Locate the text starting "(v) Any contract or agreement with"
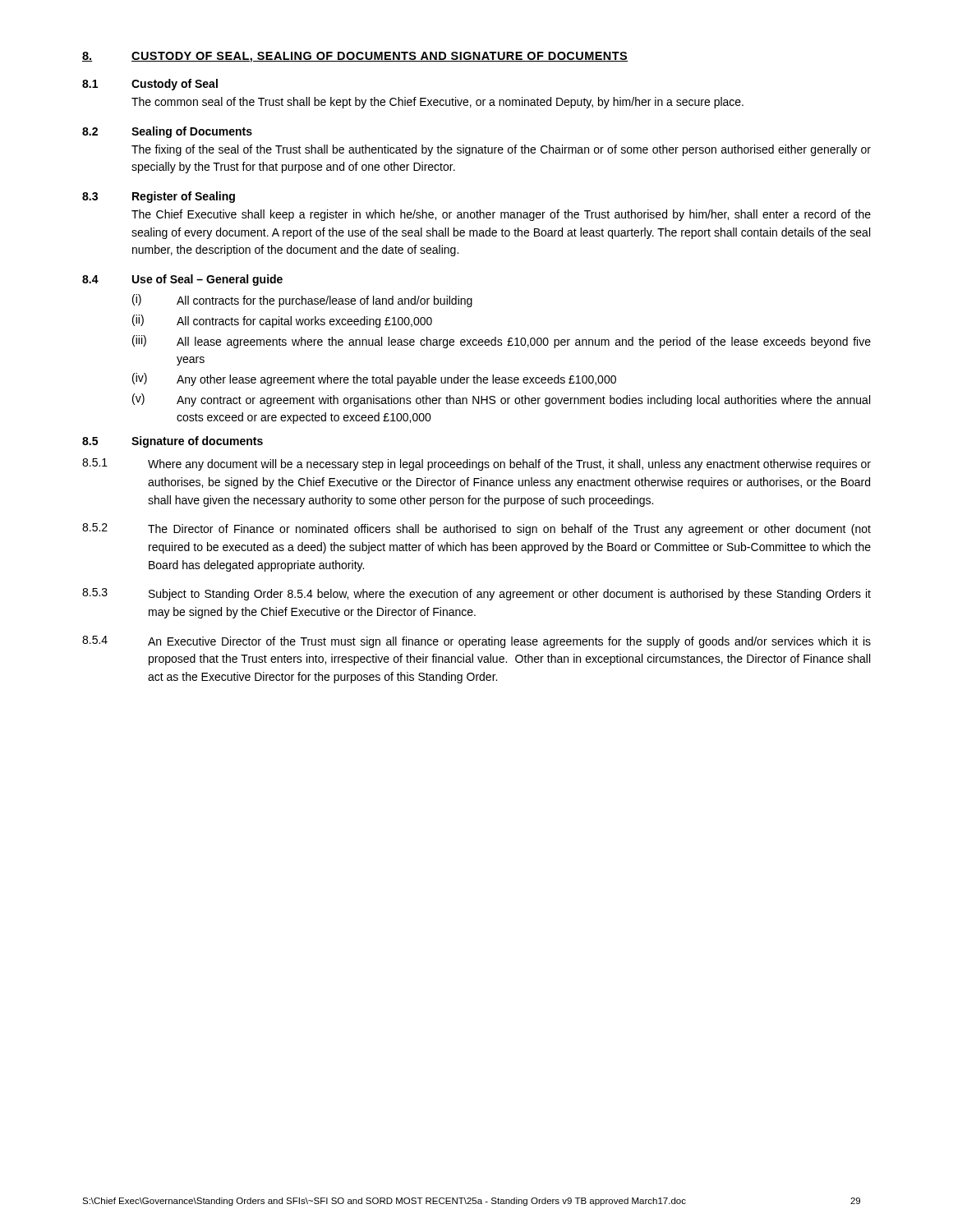Image resolution: width=953 pixels, height=1232 pixels. (501, 409)
